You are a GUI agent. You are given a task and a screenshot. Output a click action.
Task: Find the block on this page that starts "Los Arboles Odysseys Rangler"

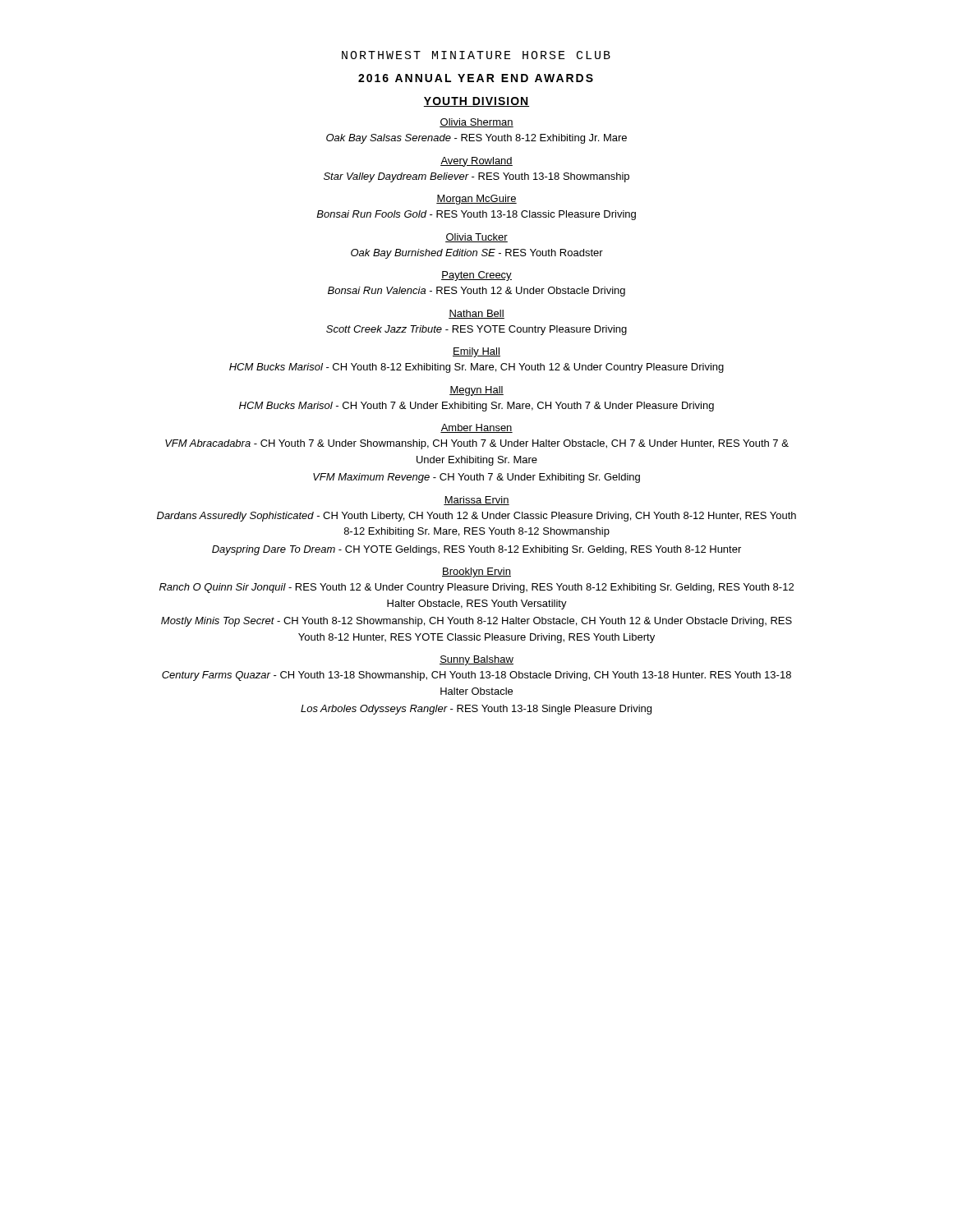pyautogui.click(x=476, y=708)
